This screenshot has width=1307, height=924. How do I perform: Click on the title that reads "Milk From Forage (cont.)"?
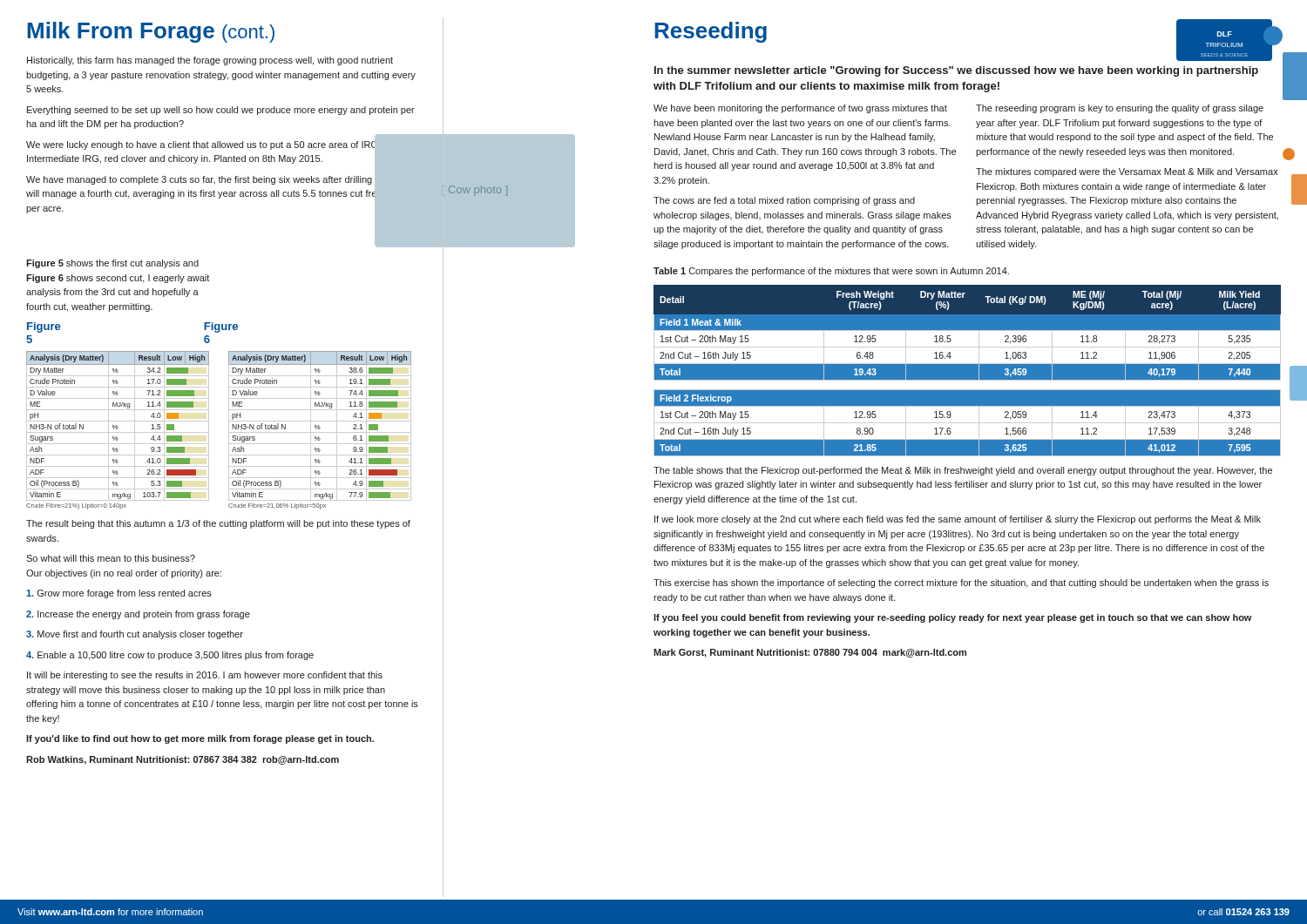[x=222, y=31]
